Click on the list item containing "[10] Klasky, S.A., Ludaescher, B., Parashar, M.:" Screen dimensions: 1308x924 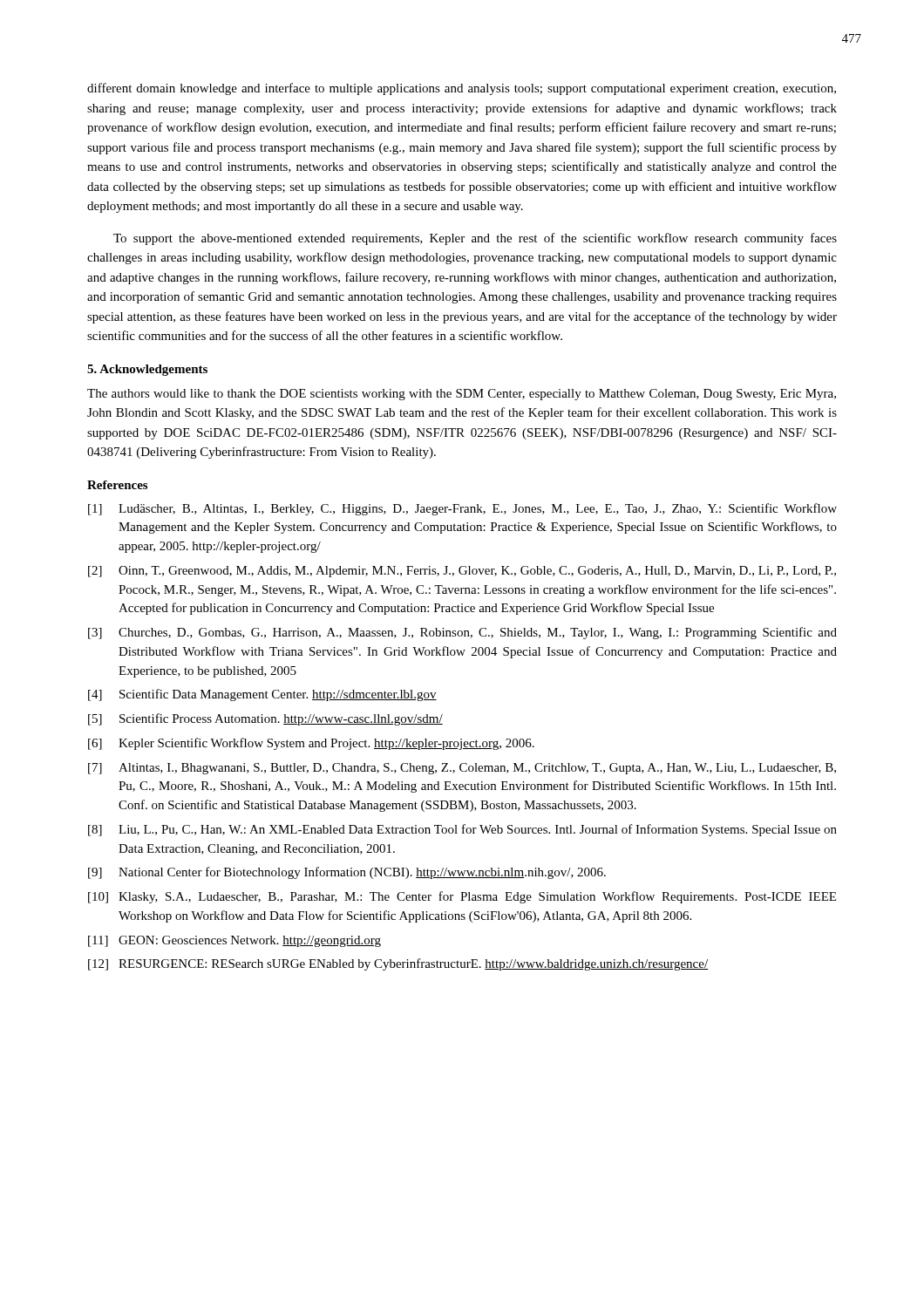[x=462, y=907]
